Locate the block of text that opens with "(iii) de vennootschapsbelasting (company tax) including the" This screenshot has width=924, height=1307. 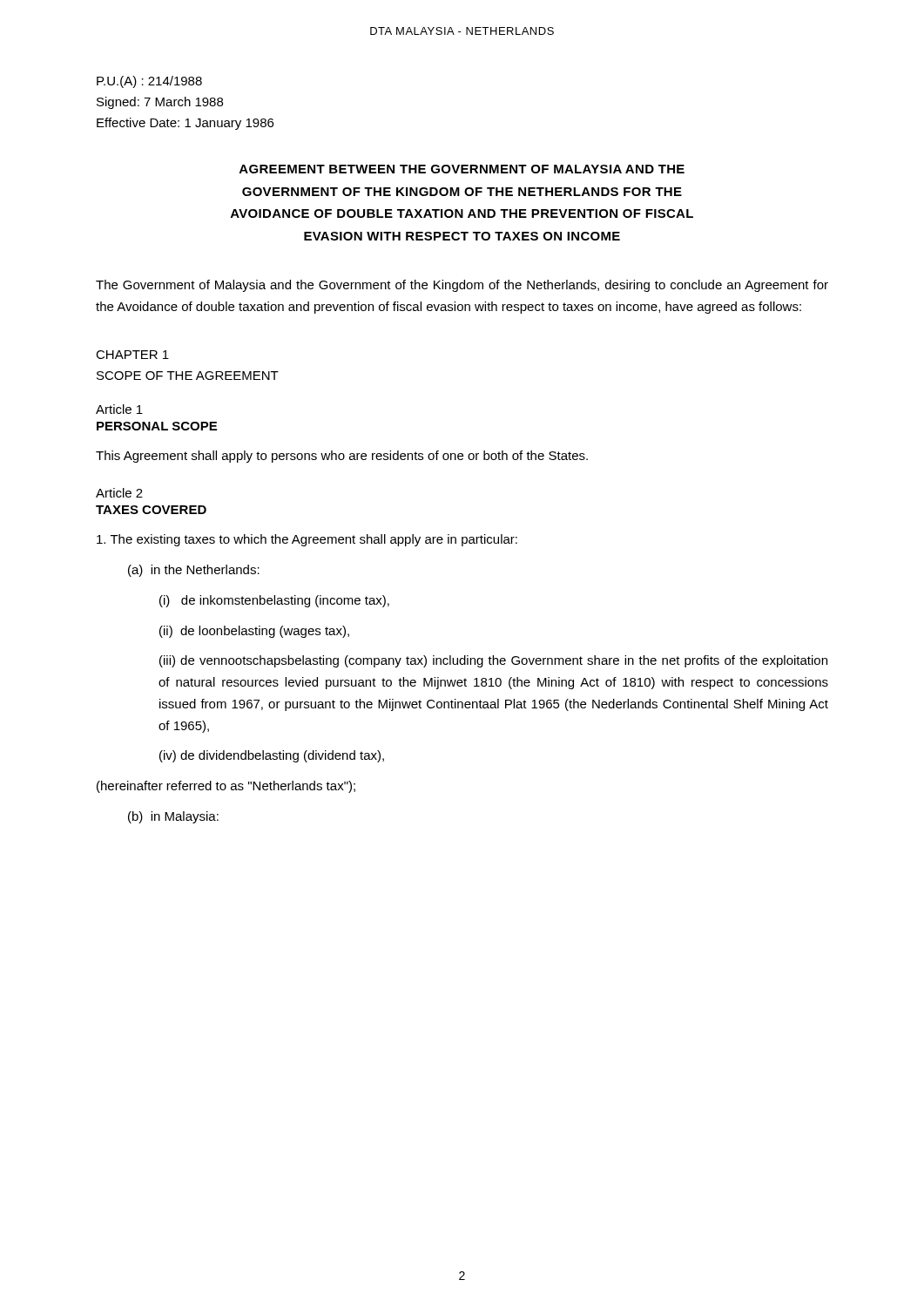493,693
